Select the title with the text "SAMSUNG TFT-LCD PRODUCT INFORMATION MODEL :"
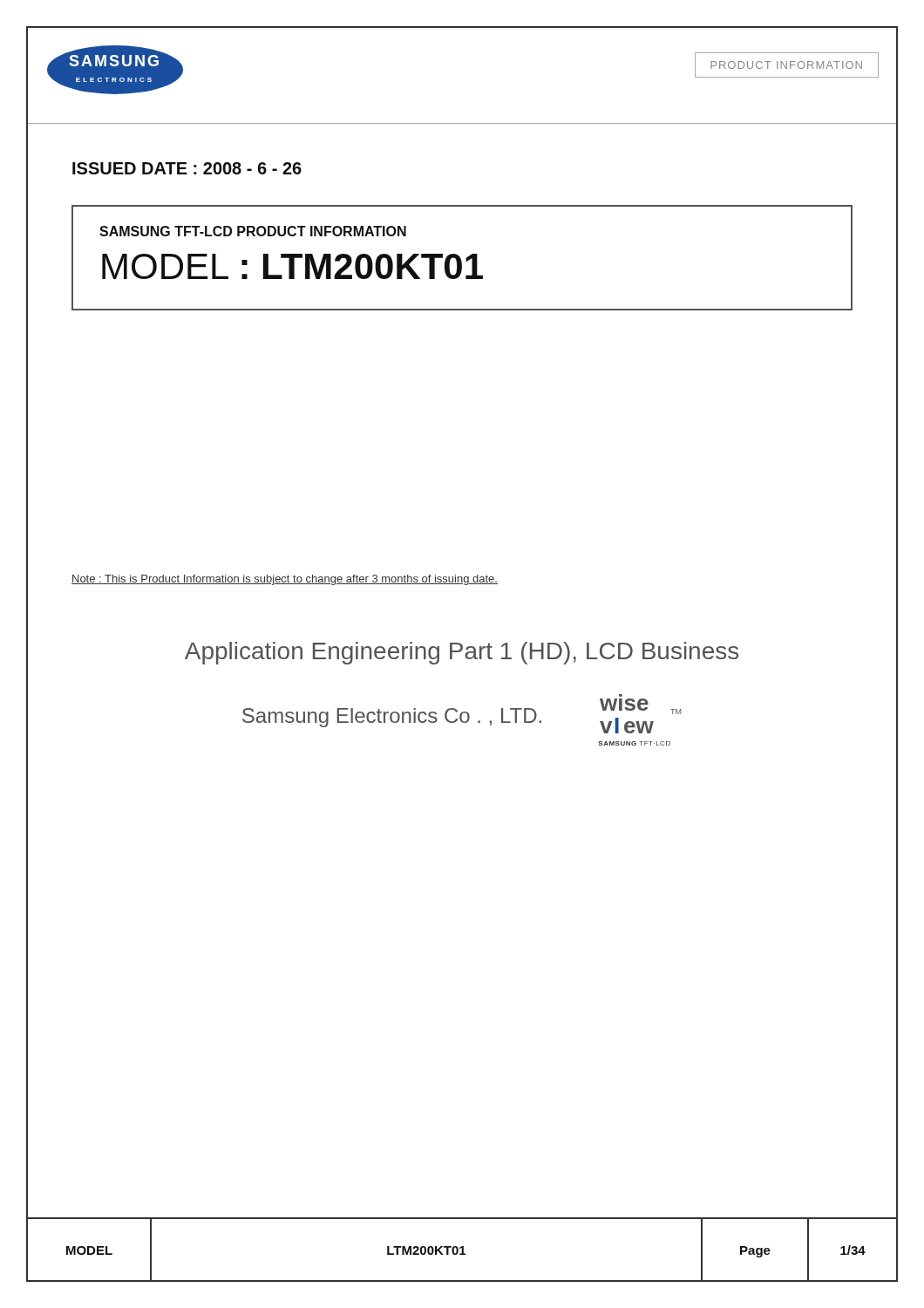The image size is (924, 1308). click(x=462, y=256)
